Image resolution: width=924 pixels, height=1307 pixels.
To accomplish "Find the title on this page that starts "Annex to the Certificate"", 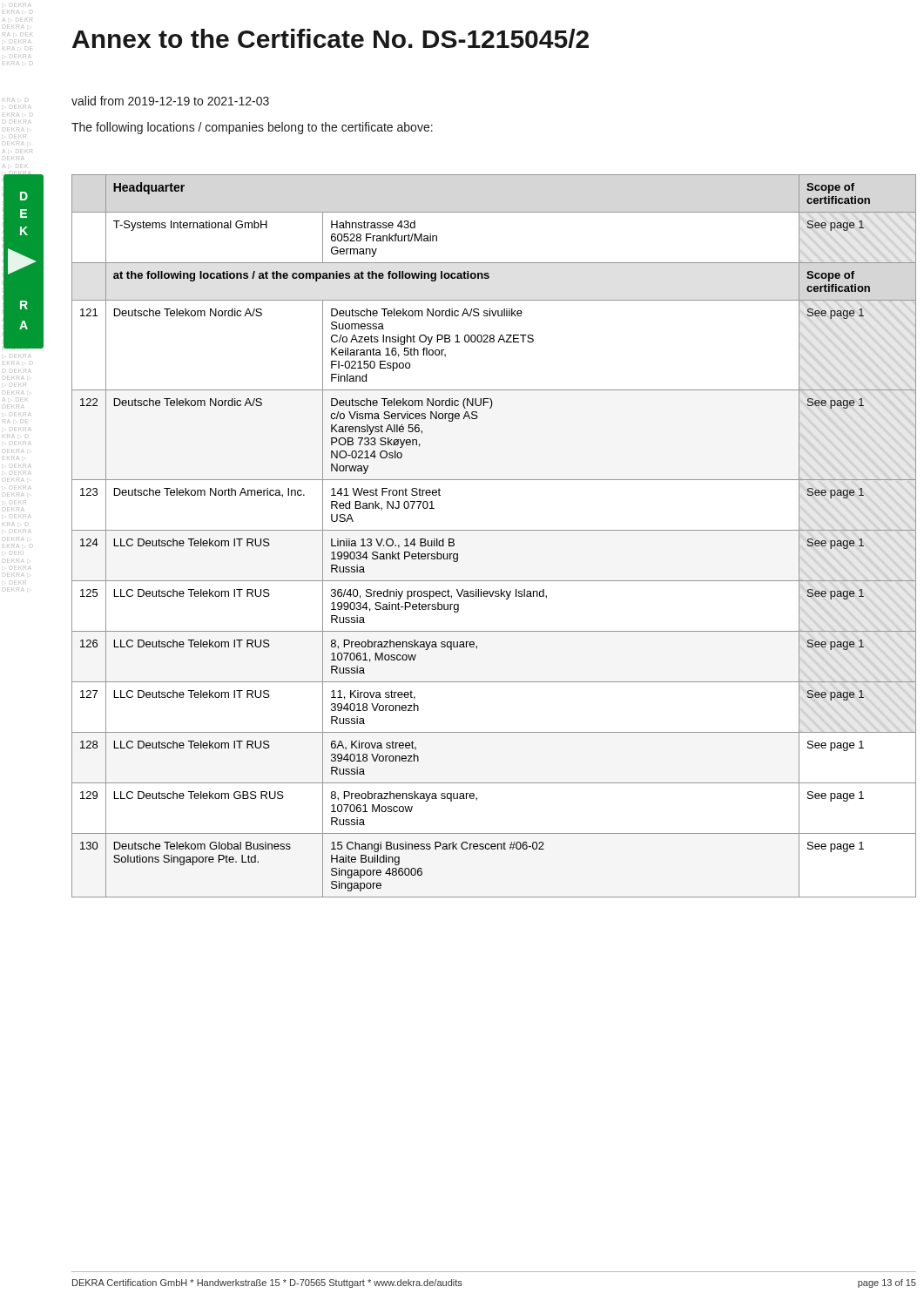I will (x=463, y=39).
